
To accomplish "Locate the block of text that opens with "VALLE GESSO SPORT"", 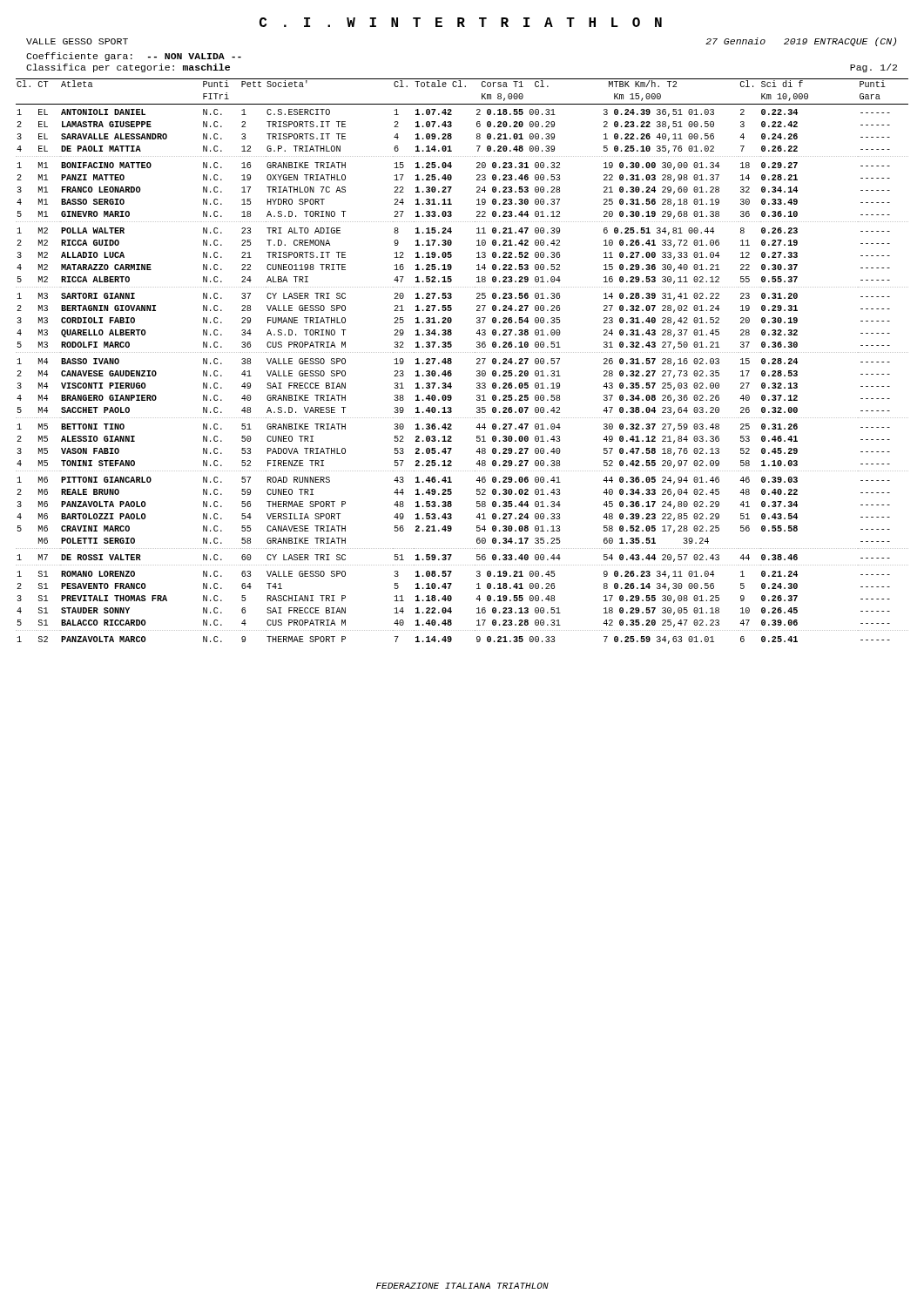I will tap(71, 41).
